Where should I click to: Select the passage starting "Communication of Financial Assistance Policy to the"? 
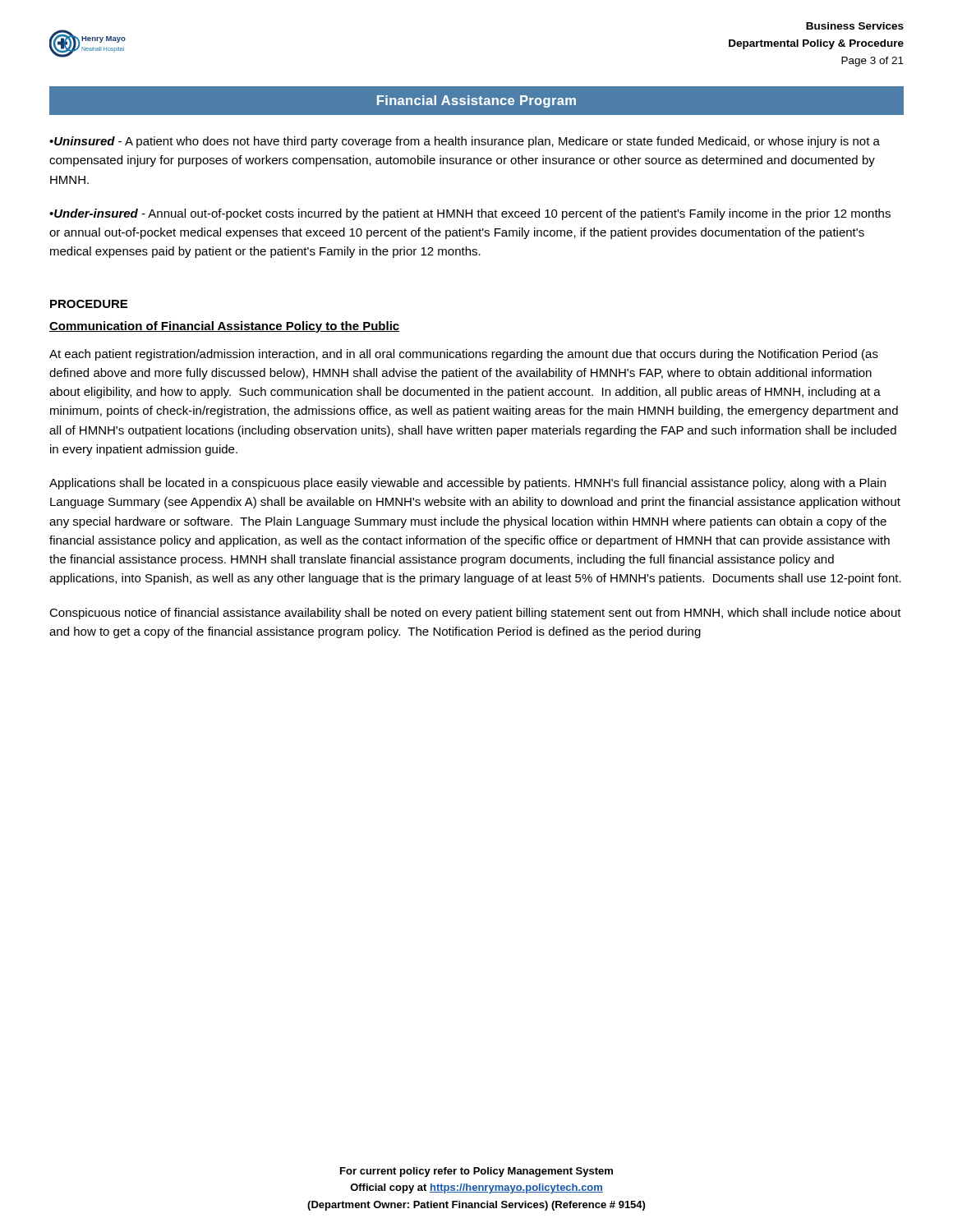[224, 325]
